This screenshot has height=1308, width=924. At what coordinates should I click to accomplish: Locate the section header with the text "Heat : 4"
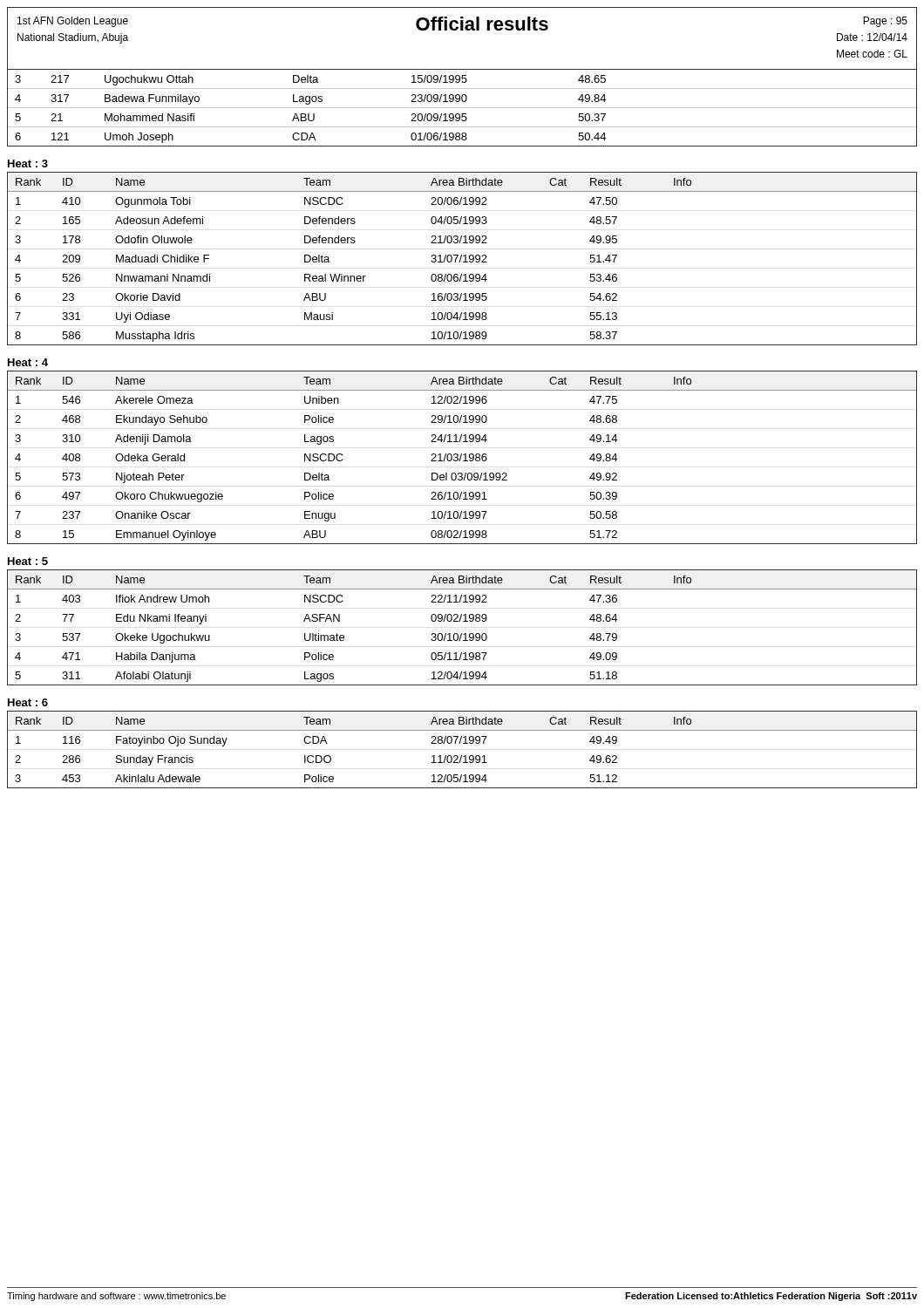point(27,362)
